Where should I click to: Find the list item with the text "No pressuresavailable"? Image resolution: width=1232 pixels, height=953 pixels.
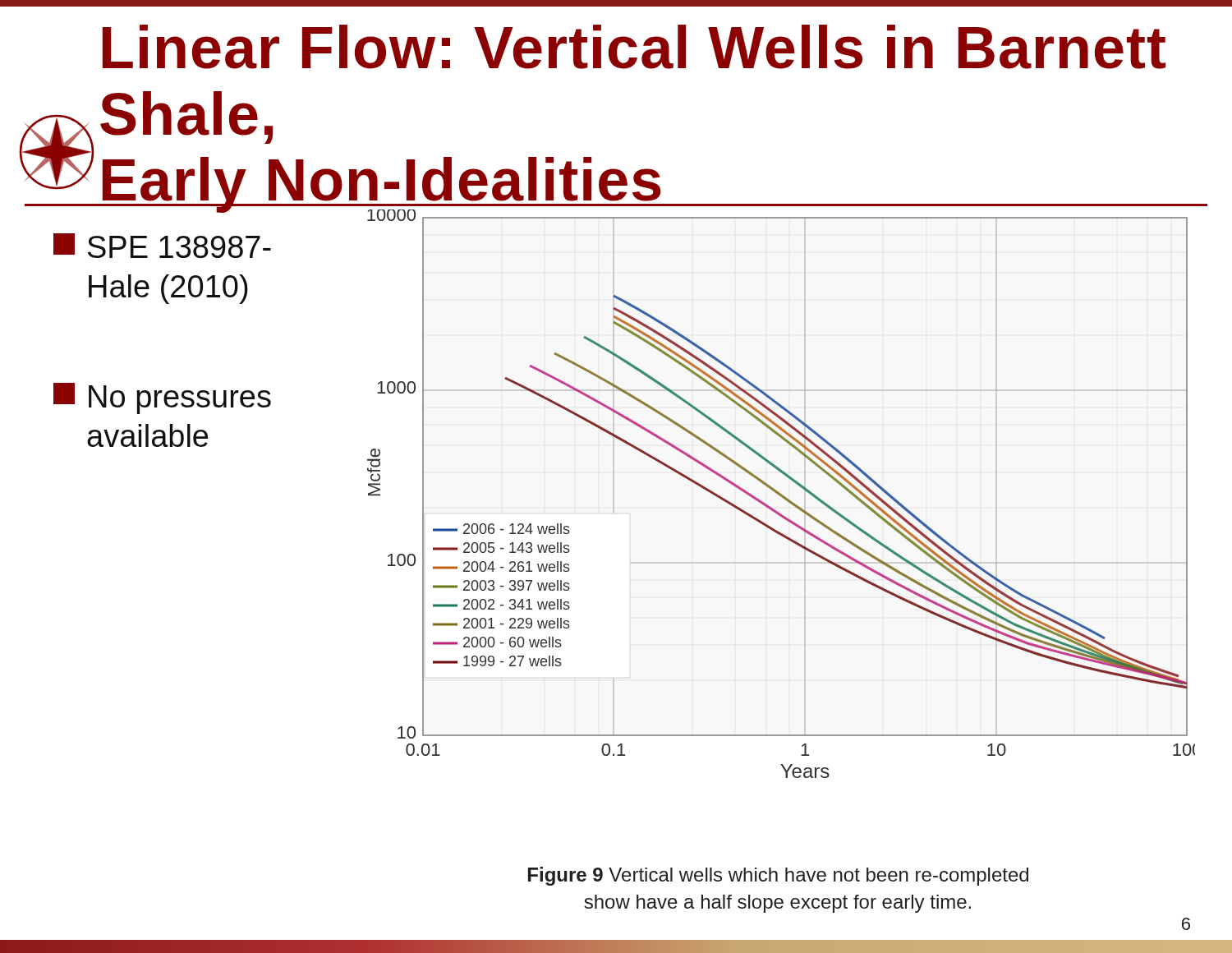tap(163, 417)
